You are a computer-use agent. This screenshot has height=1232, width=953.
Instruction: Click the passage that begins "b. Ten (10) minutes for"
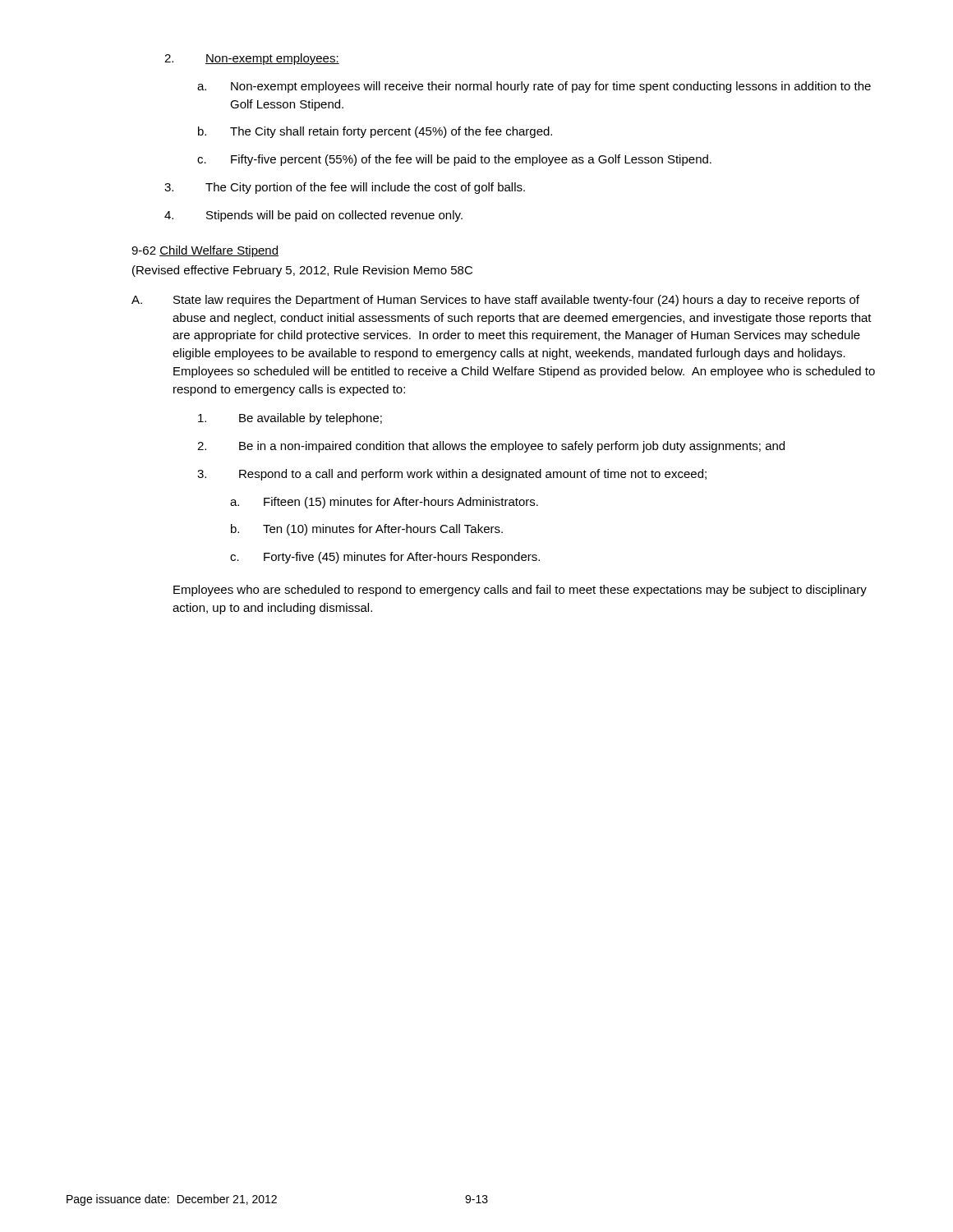point(367,530)
